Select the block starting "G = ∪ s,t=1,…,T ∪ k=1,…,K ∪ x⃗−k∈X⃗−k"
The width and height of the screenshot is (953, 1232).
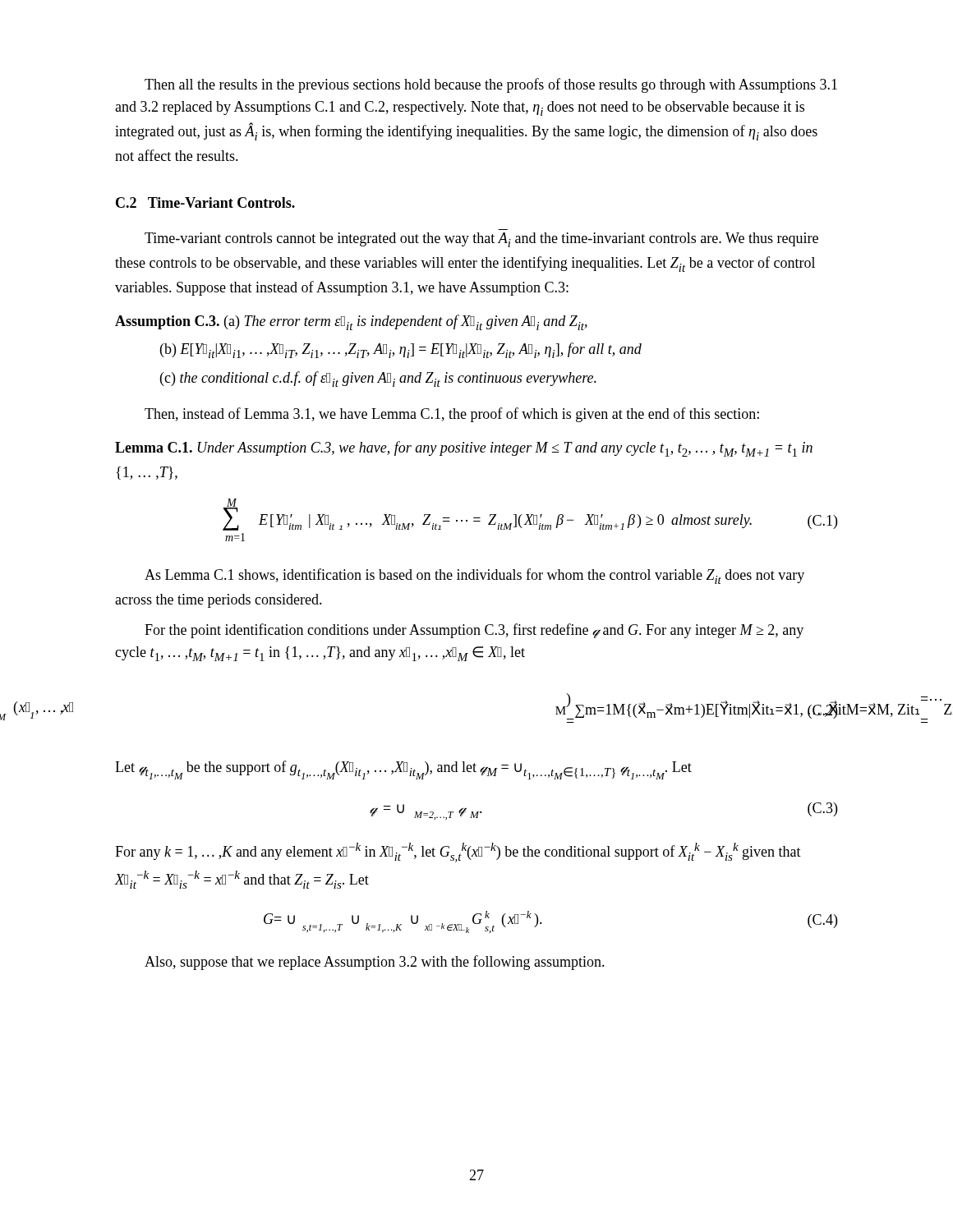pos(476,920)
